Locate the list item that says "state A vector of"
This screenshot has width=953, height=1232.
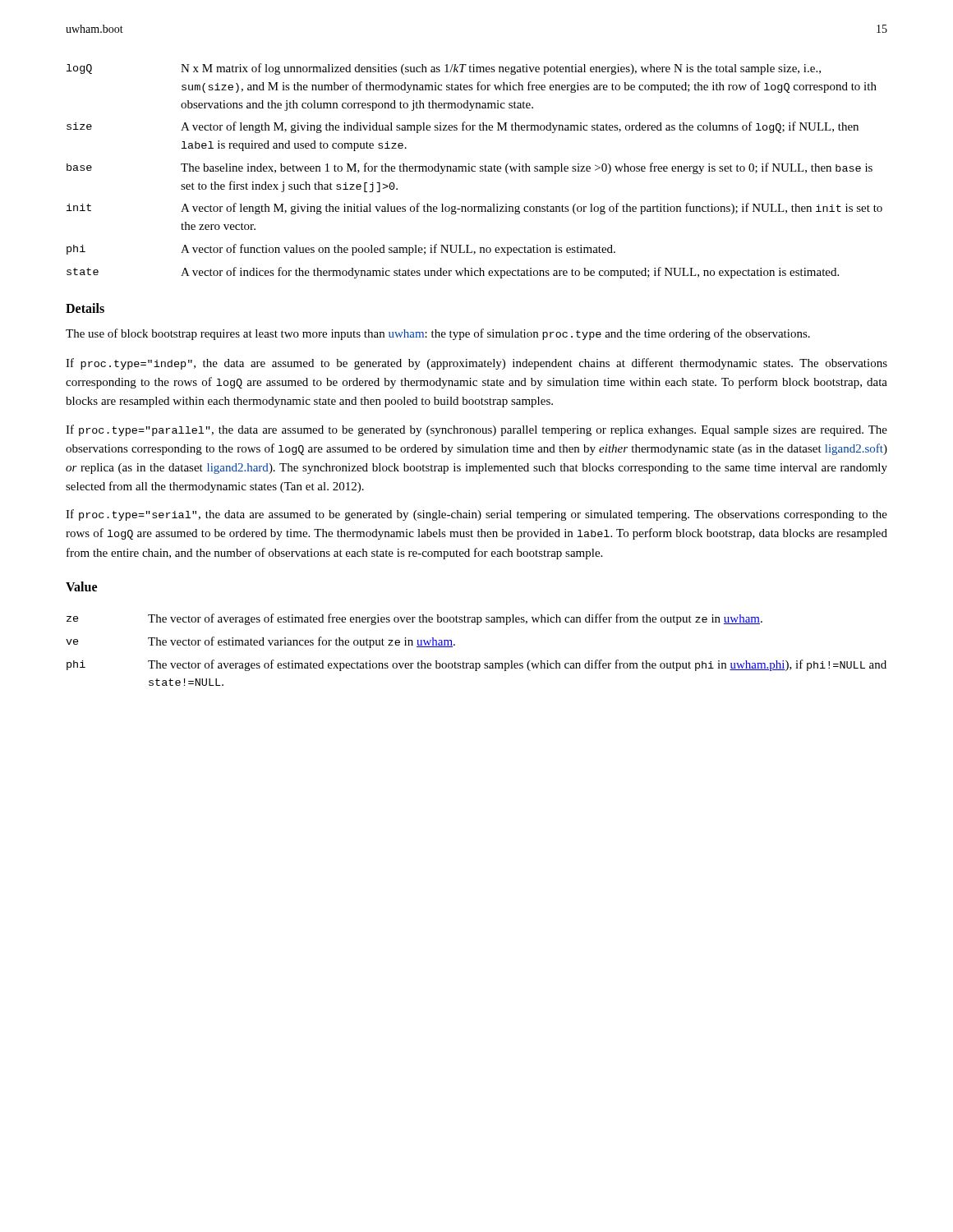(x=476, y=272)
